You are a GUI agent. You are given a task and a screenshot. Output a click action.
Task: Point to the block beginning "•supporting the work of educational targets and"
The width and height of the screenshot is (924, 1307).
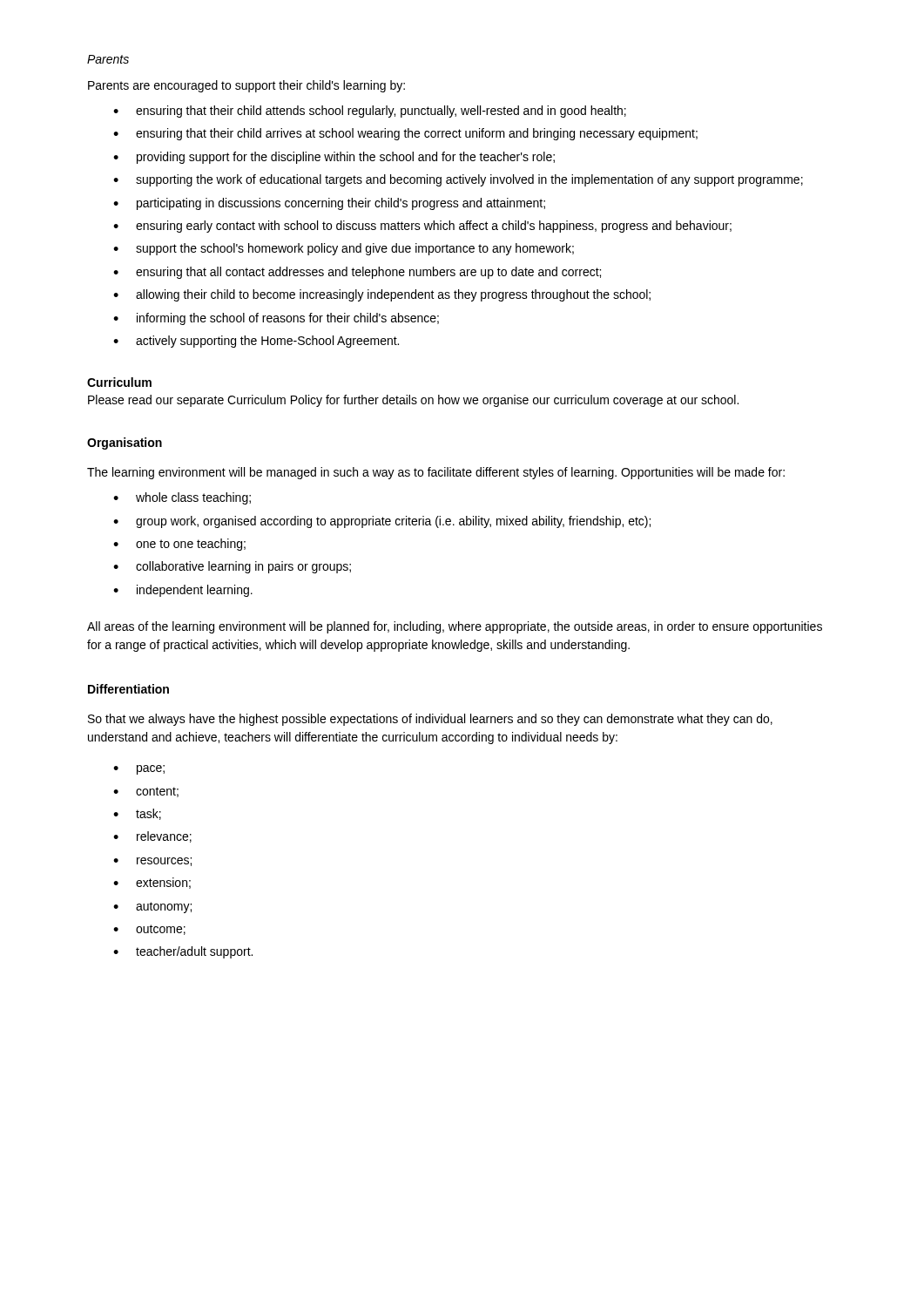pyautogui.click(x=475, y=181)
